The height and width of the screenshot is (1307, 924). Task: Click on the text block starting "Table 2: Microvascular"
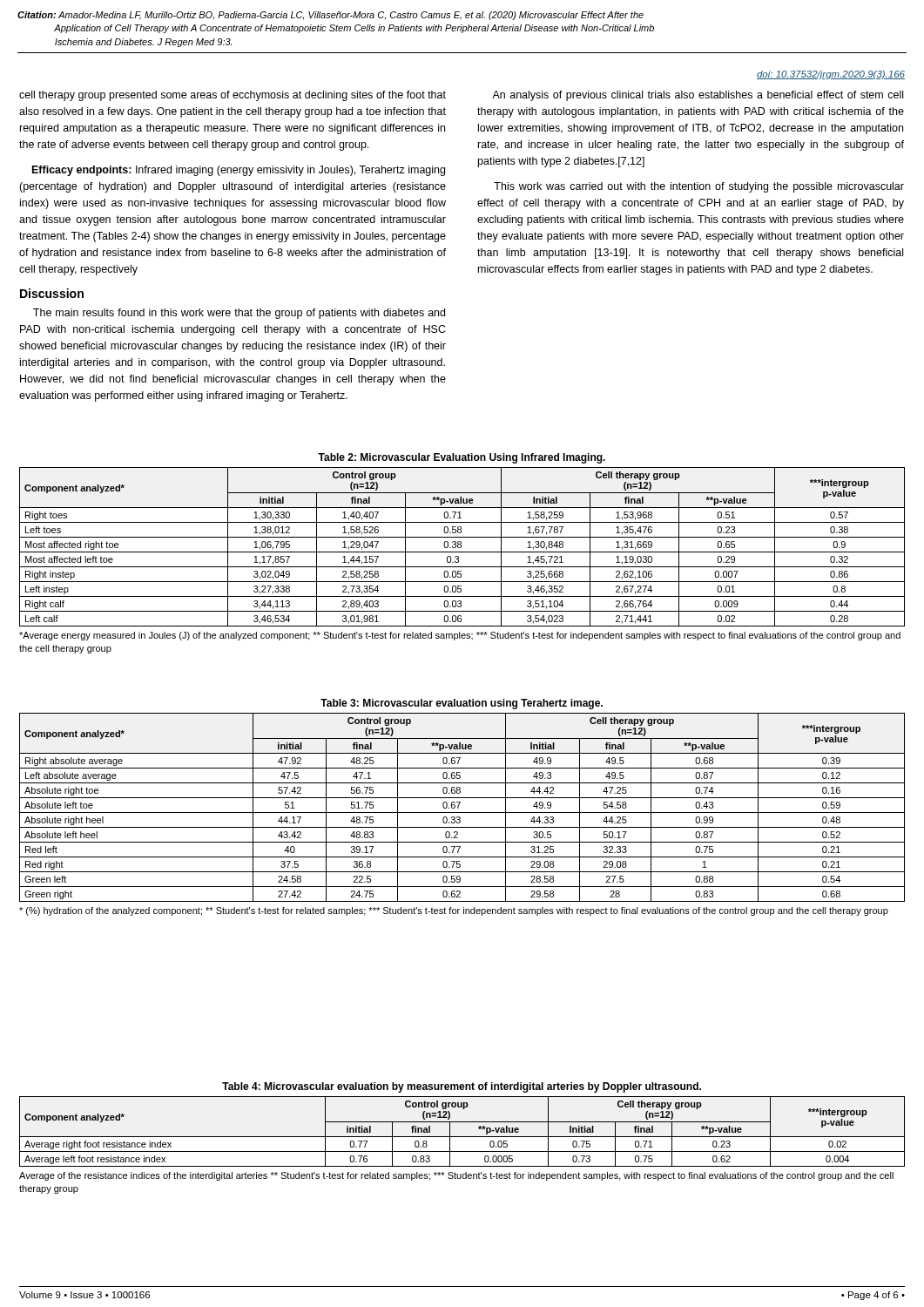[x=462, y=457]
